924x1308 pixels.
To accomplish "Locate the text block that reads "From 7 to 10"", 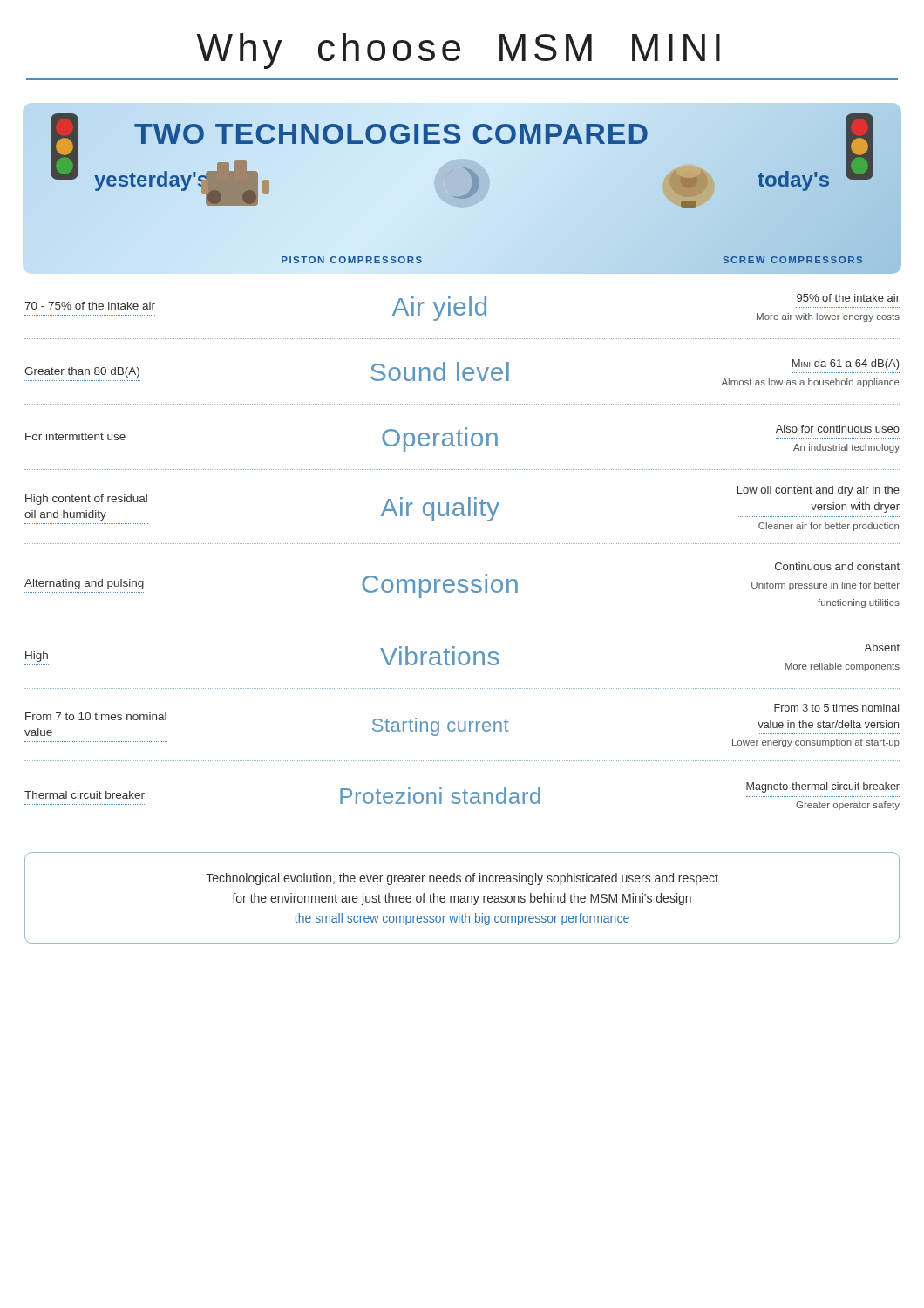I will 462,725.
